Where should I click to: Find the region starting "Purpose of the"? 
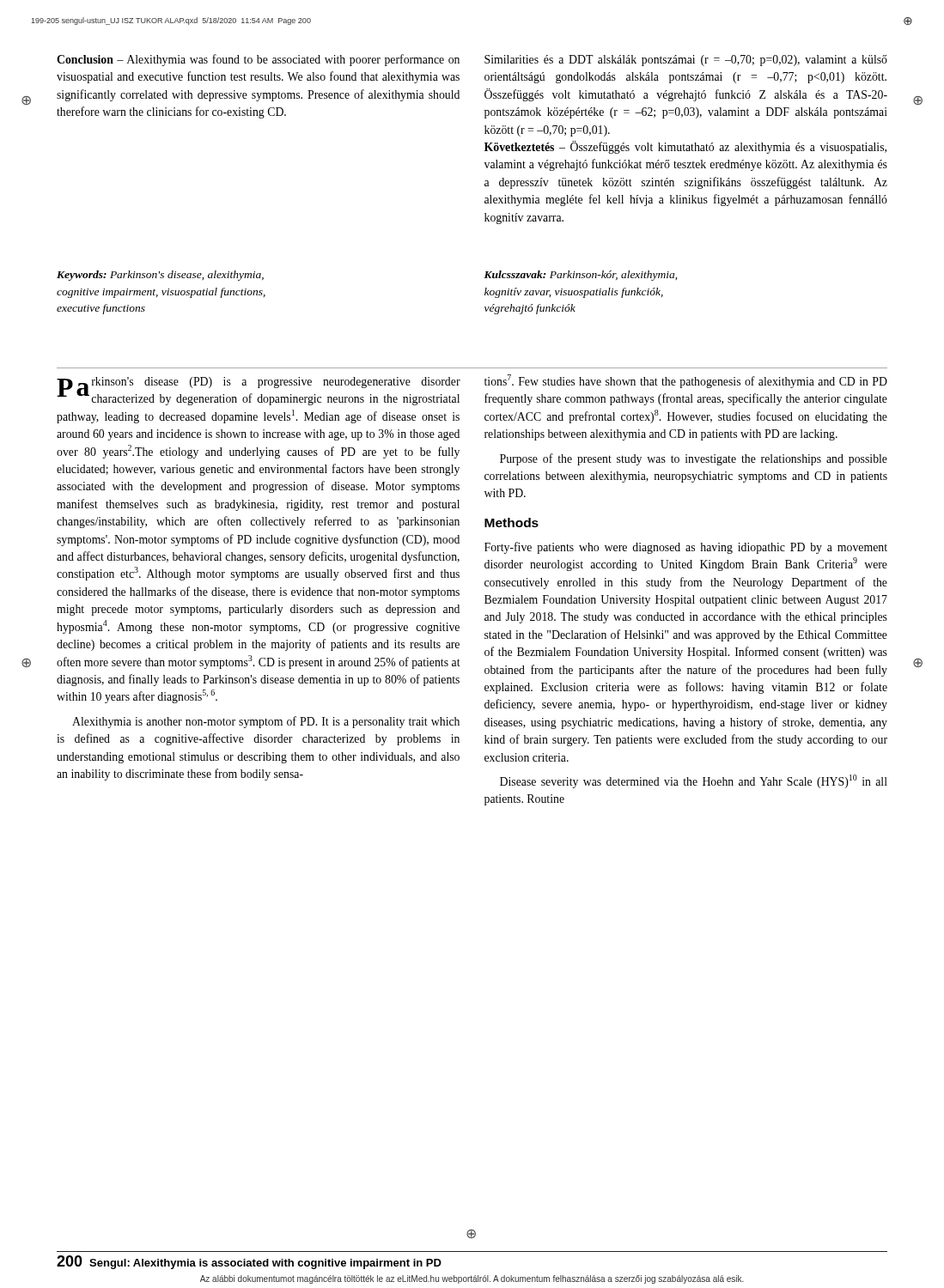(686, 476)
